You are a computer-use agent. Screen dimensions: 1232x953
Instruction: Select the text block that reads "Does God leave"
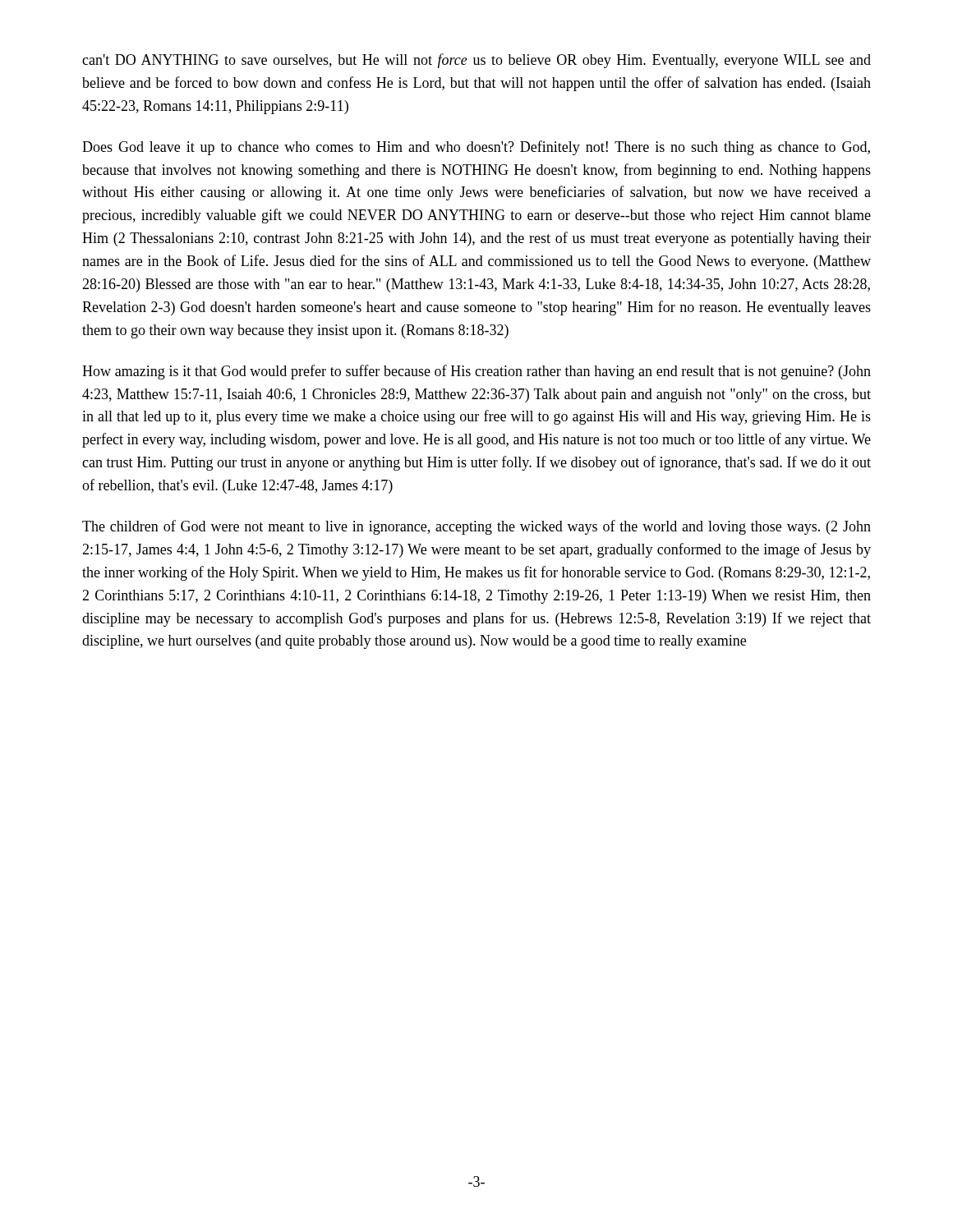(476, 238)
